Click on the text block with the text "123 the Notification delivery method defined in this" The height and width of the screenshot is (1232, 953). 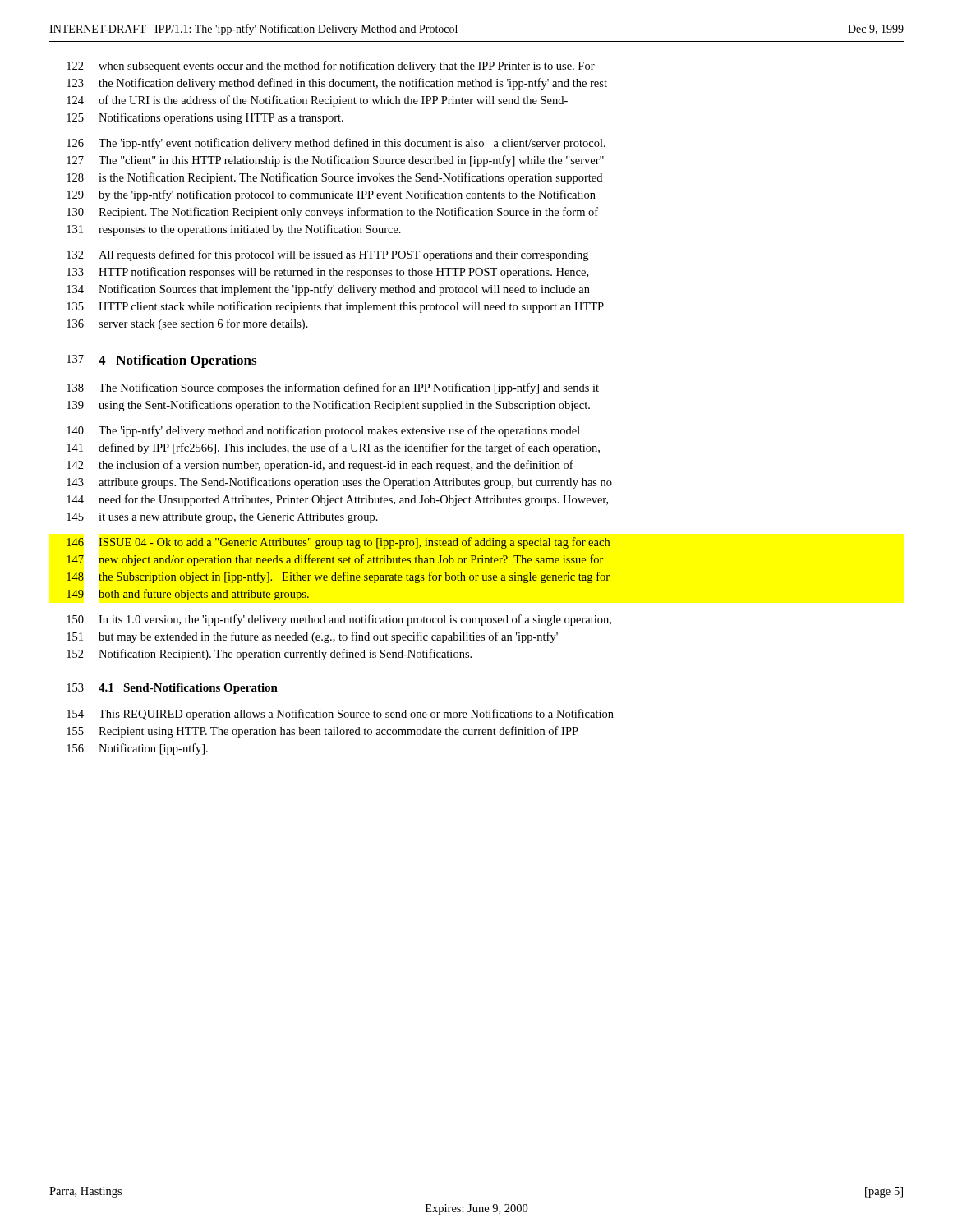[x=476, y=83]
